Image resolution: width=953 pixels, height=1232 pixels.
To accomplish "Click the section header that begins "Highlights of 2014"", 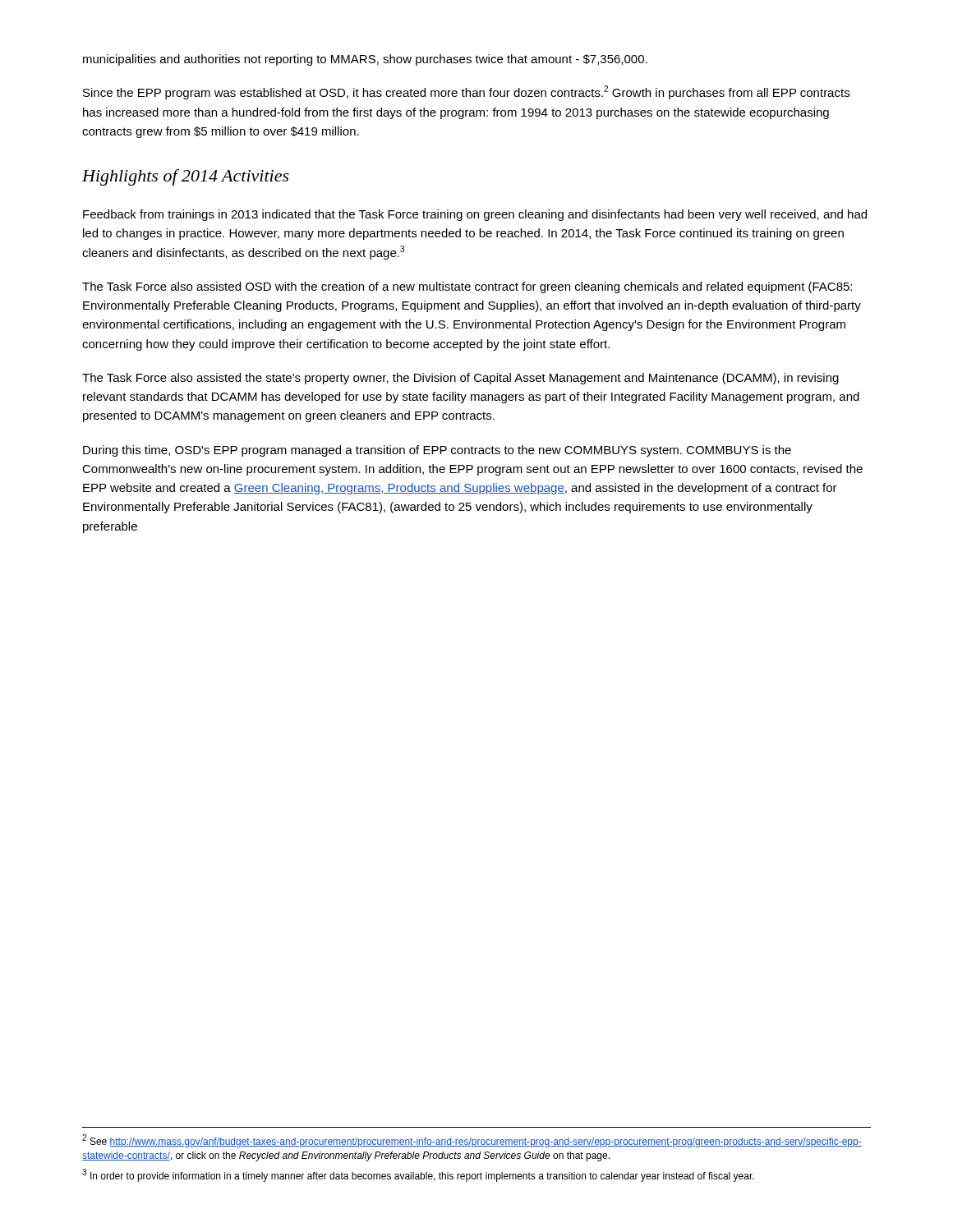I will (186, 175).
